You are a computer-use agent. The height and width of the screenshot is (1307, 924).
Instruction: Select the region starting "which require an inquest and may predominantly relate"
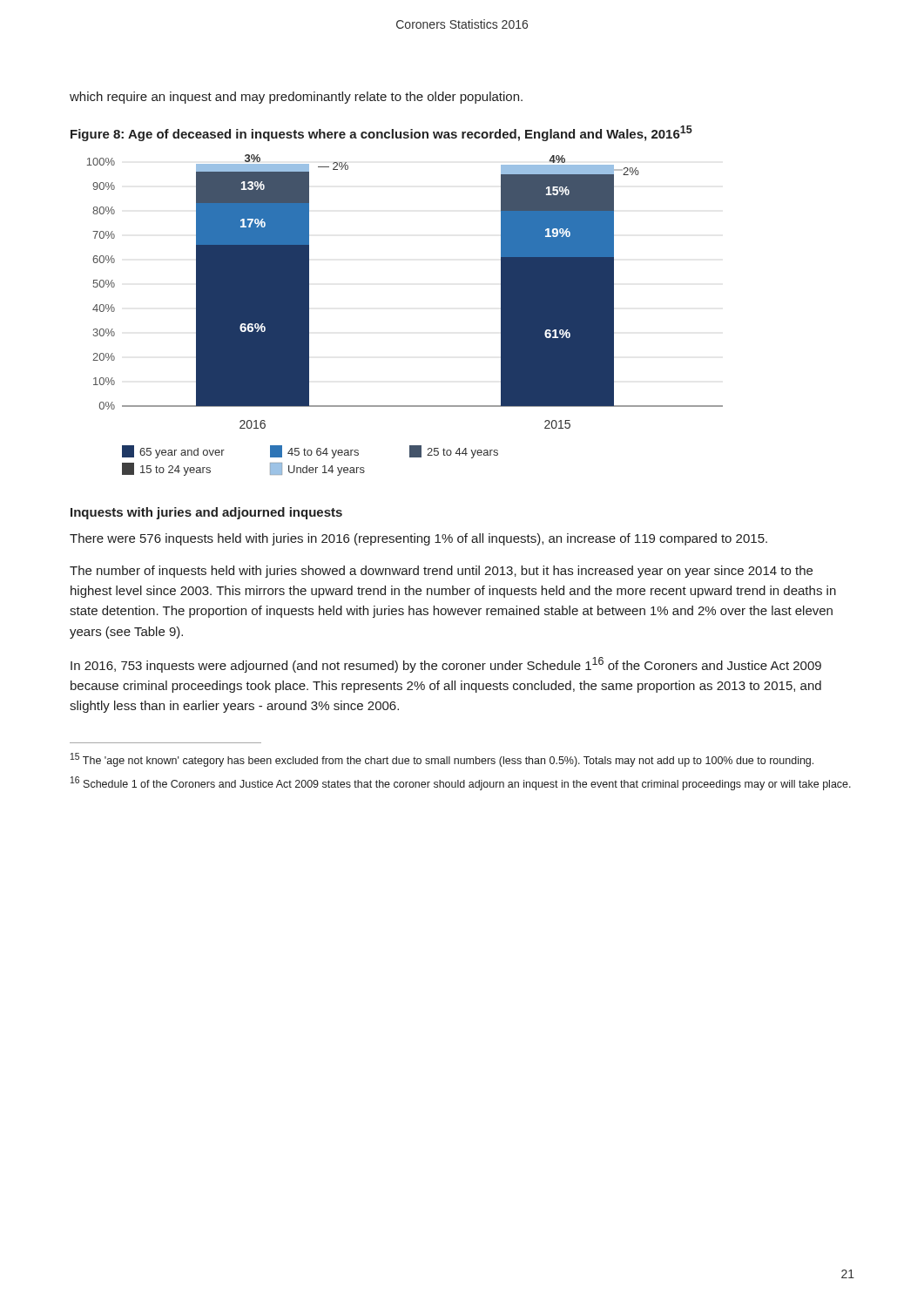(x=297, y=96)
